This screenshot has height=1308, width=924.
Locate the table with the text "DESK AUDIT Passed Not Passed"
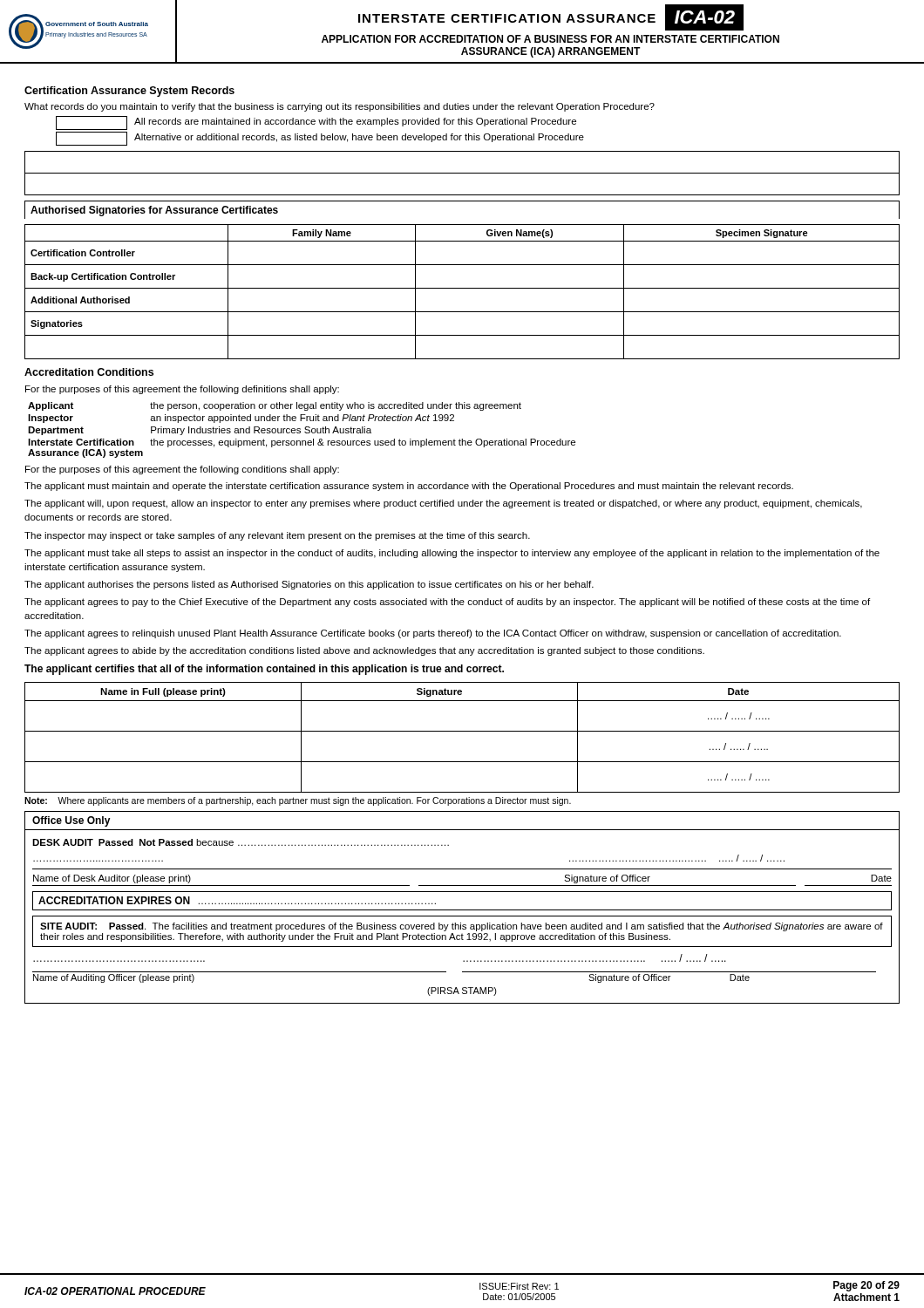coord(462,917)
